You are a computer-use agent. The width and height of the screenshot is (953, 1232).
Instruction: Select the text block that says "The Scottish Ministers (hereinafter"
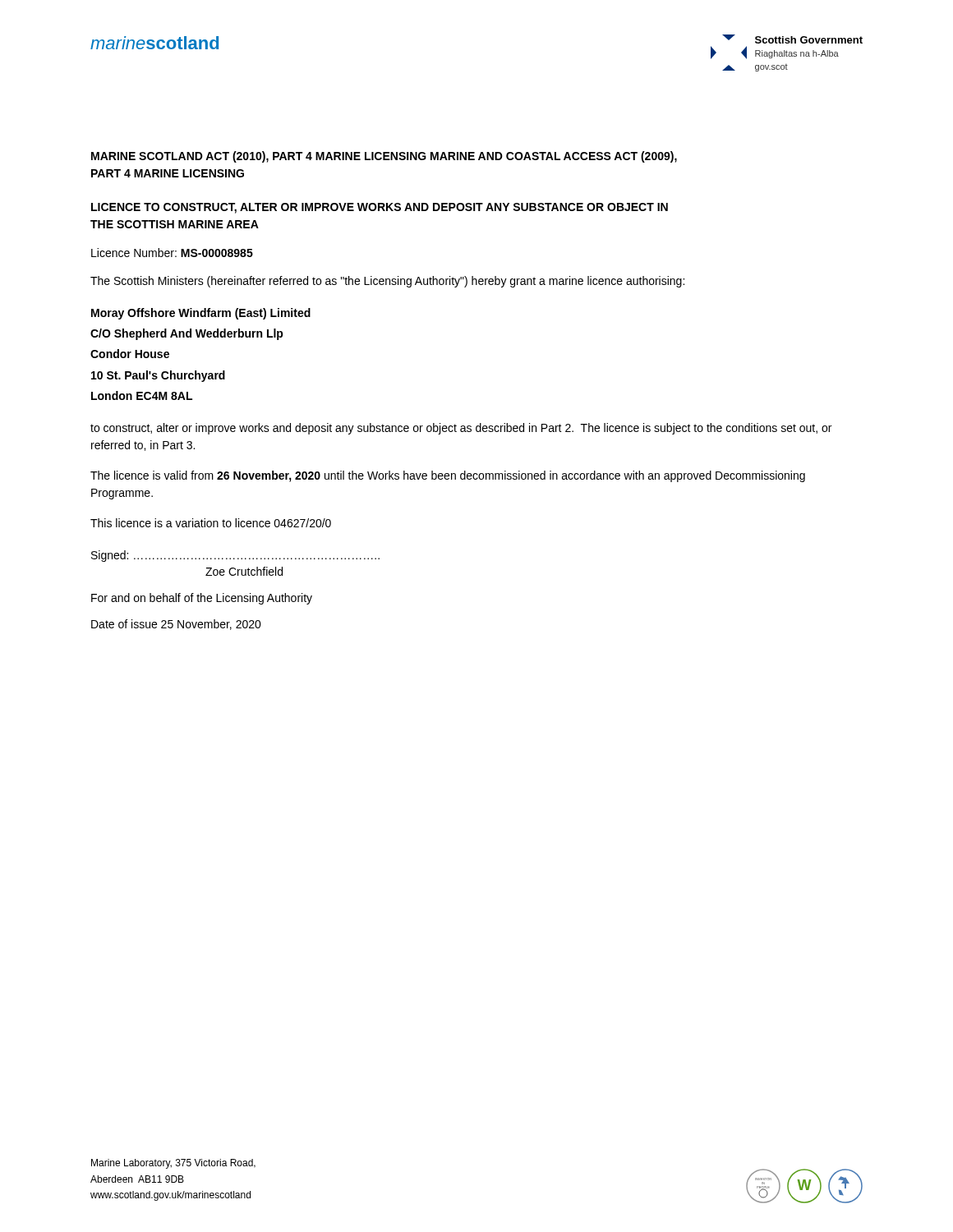(388, 281)
